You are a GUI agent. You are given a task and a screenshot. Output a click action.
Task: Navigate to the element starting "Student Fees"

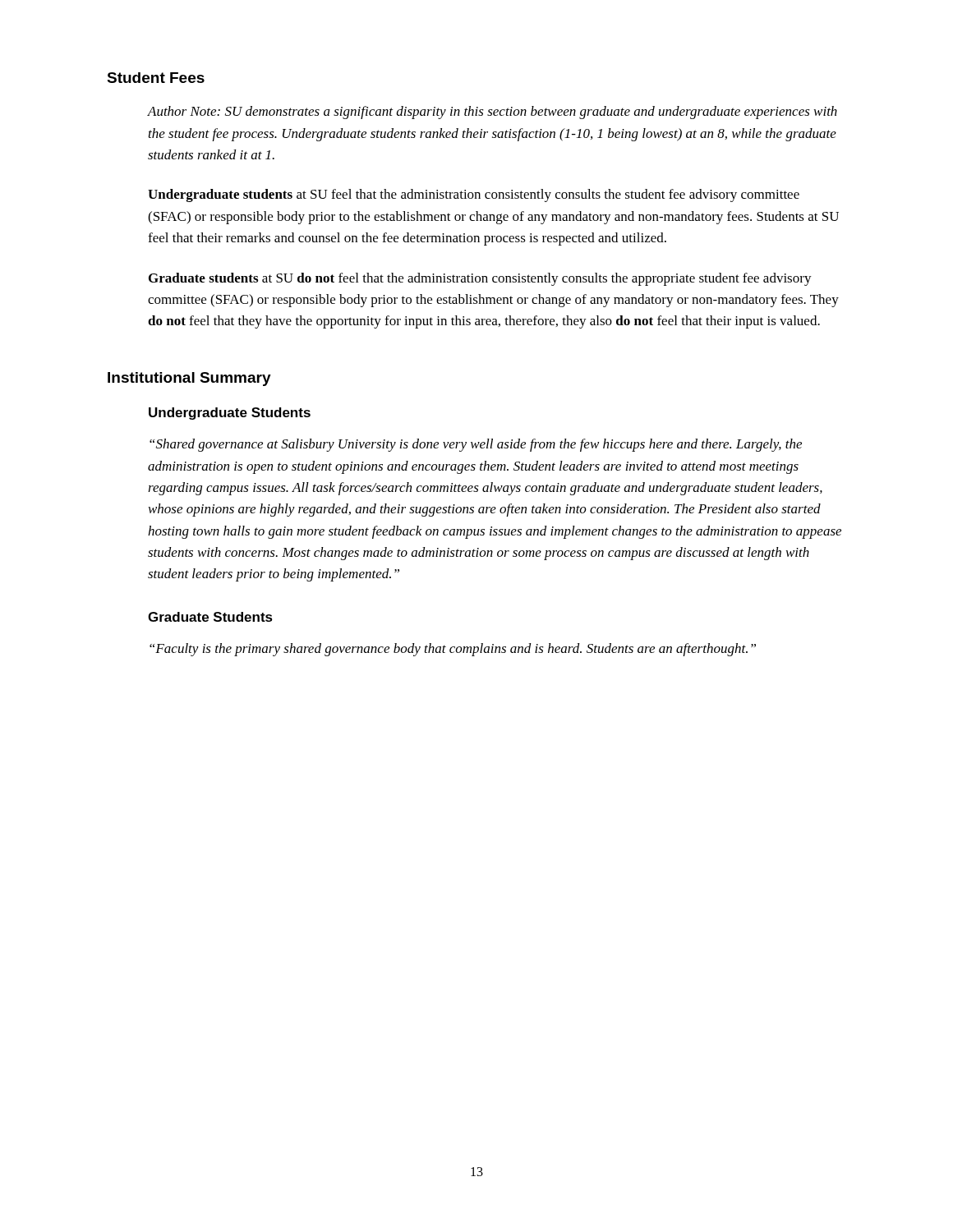tap(156, 78)
